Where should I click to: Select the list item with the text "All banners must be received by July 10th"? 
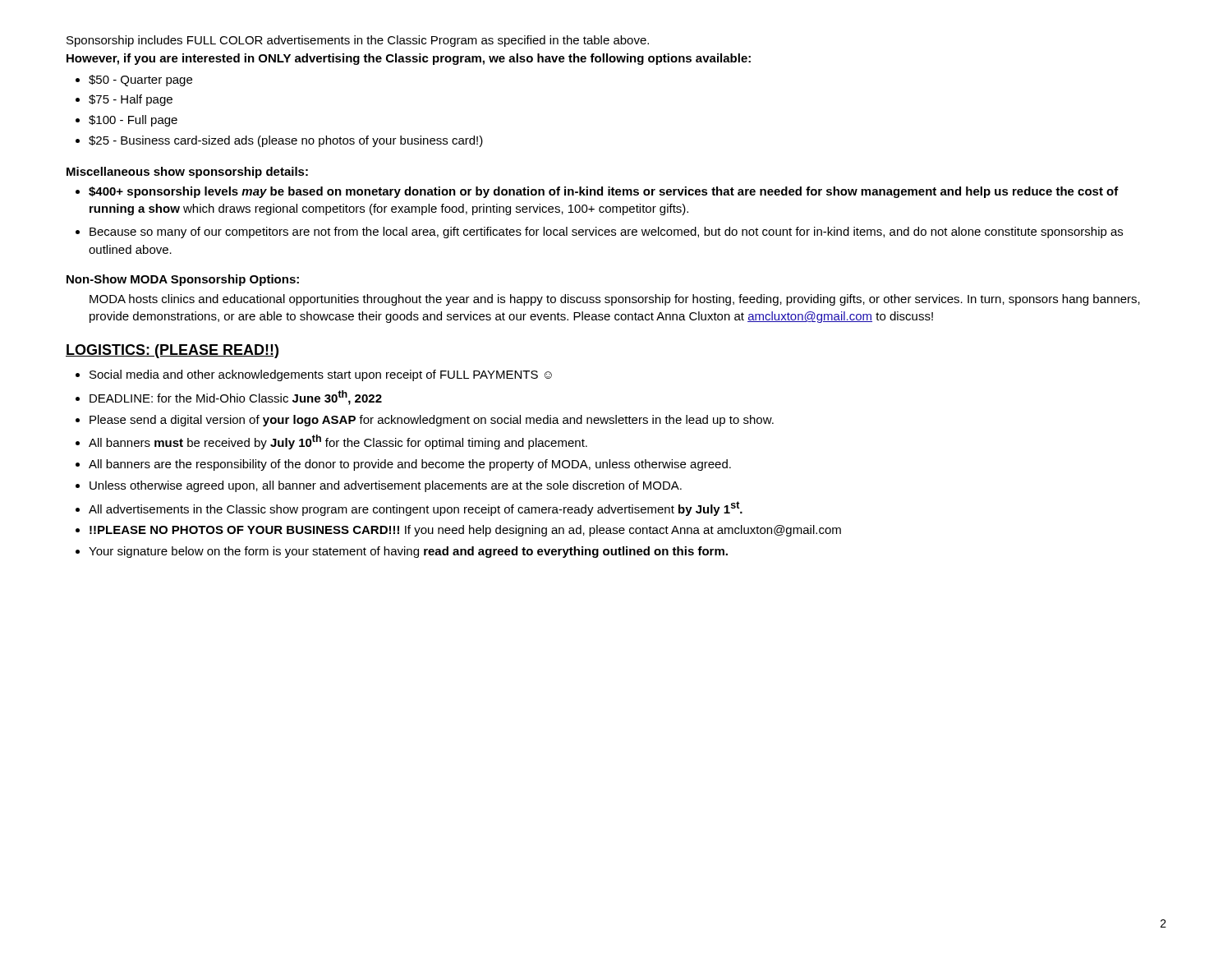pyautogui.click(x=338, y=441)
